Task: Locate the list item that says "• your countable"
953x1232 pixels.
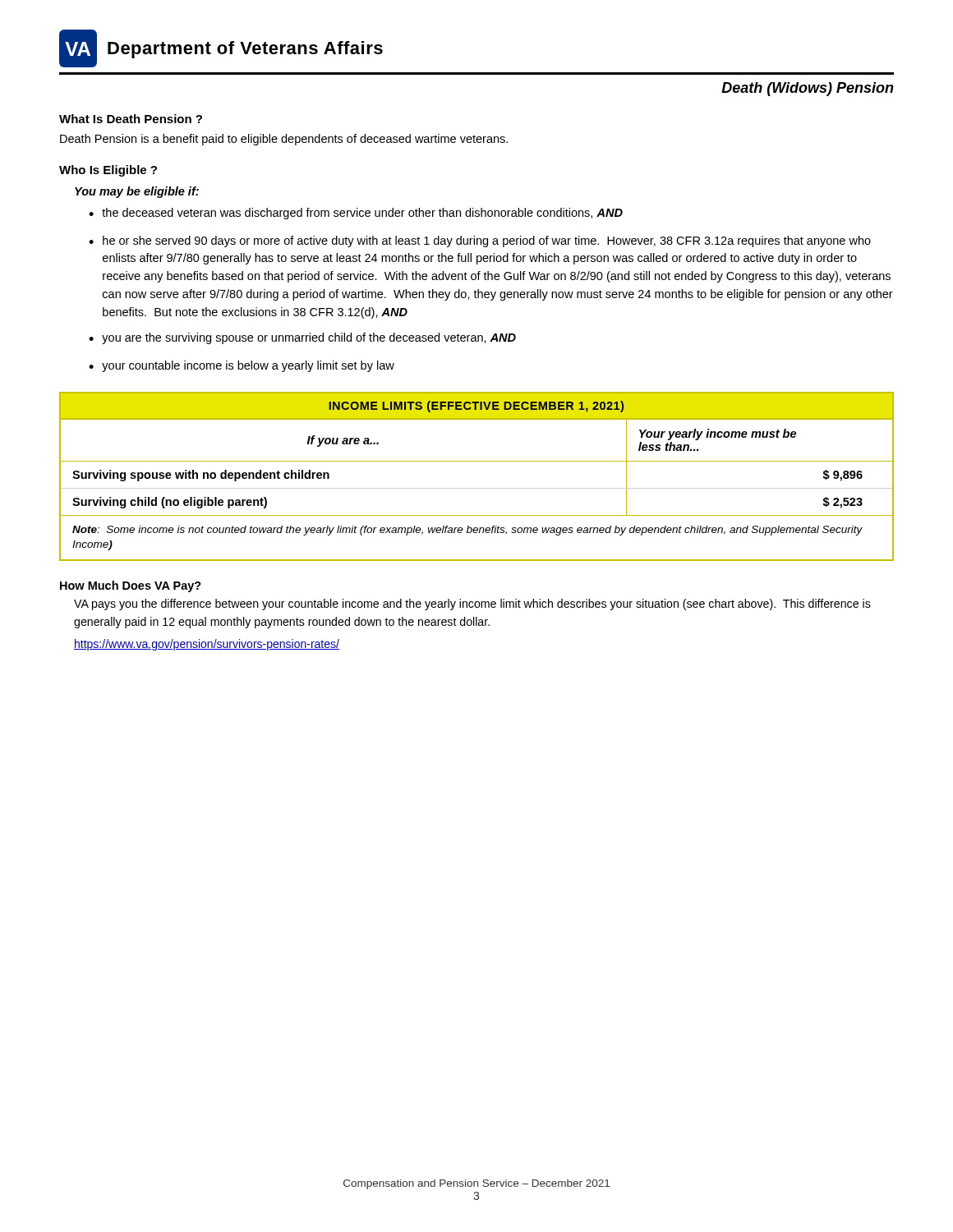Action: tap(241, 367)
